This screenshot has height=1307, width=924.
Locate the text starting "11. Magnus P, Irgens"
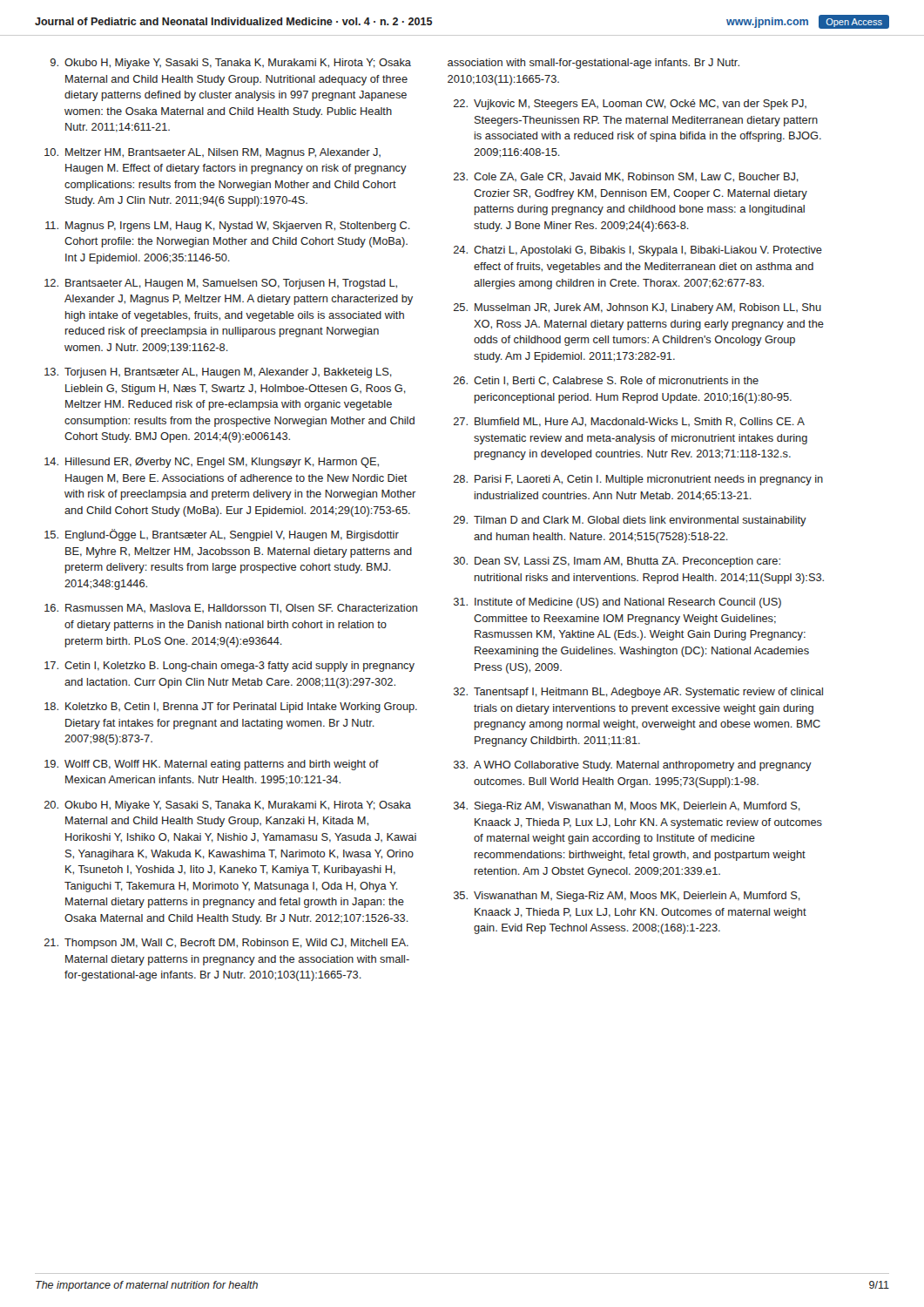(x=226, y=242)
